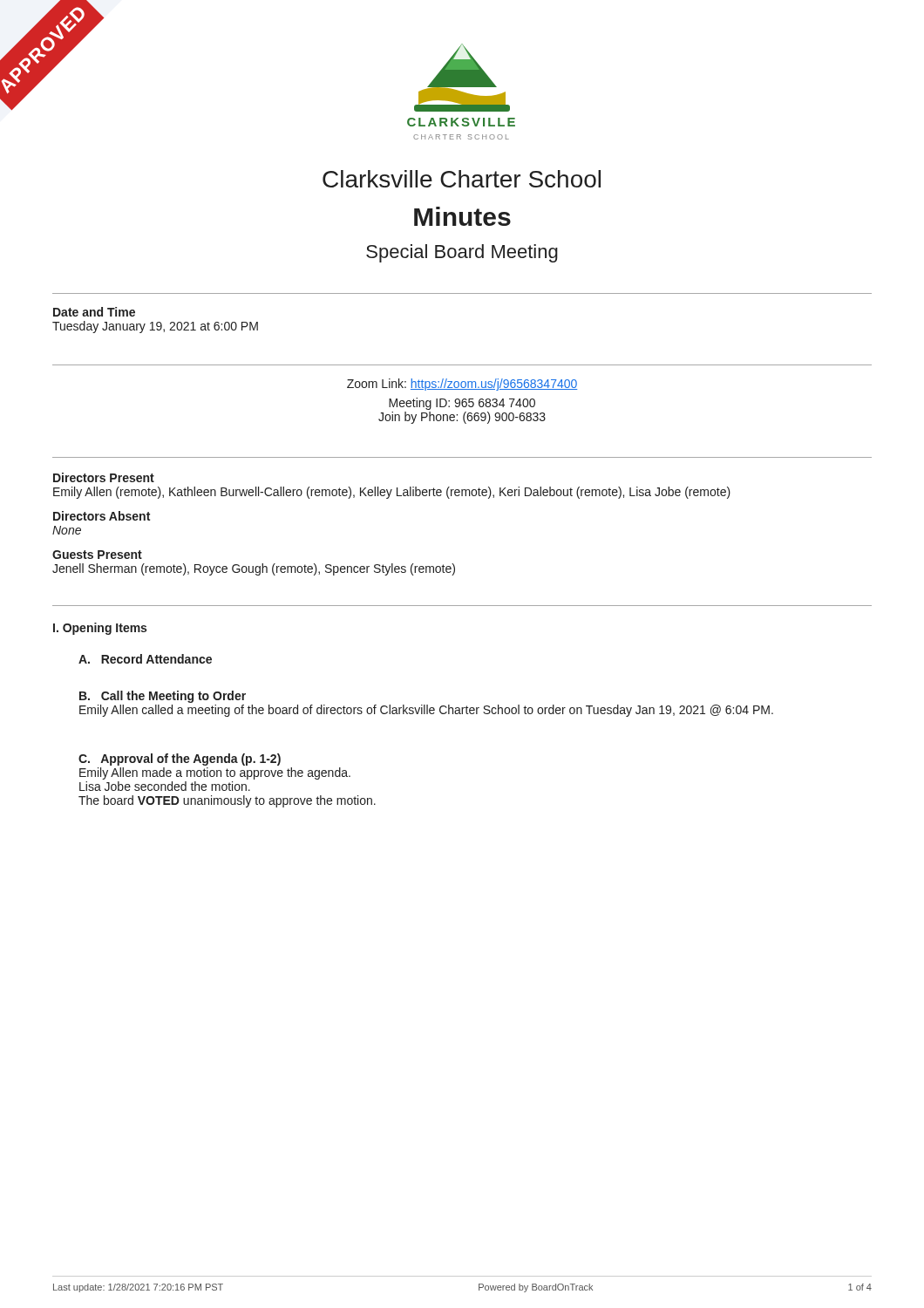Select the title that reads "Clarksville Charter School Minutes"
Image resolution: width=924 pixels, height=1308 pixels.
[462, 215]
